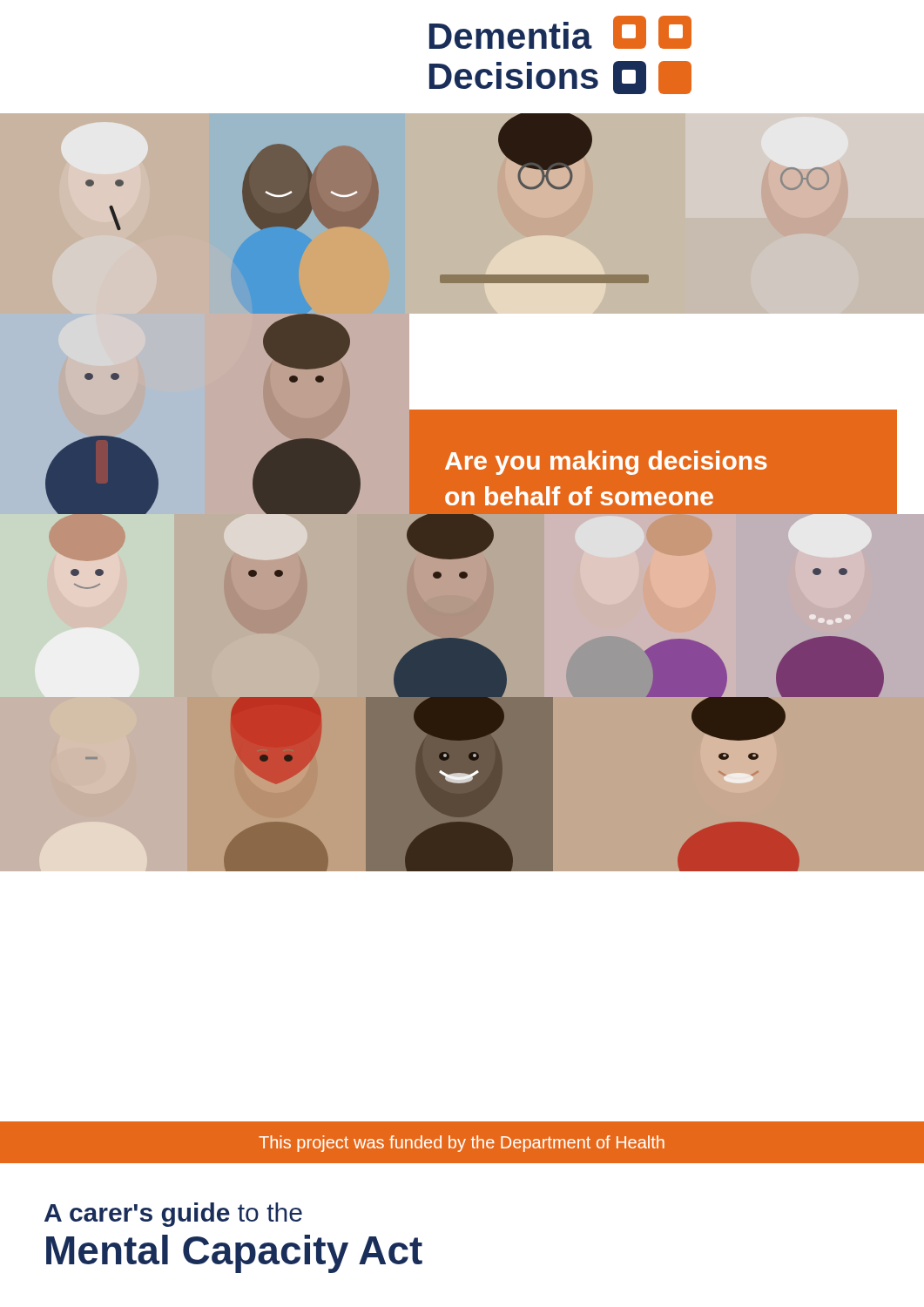Navigate to the text starting "A carer's guide to the Mental"

tap(173, 1215)
